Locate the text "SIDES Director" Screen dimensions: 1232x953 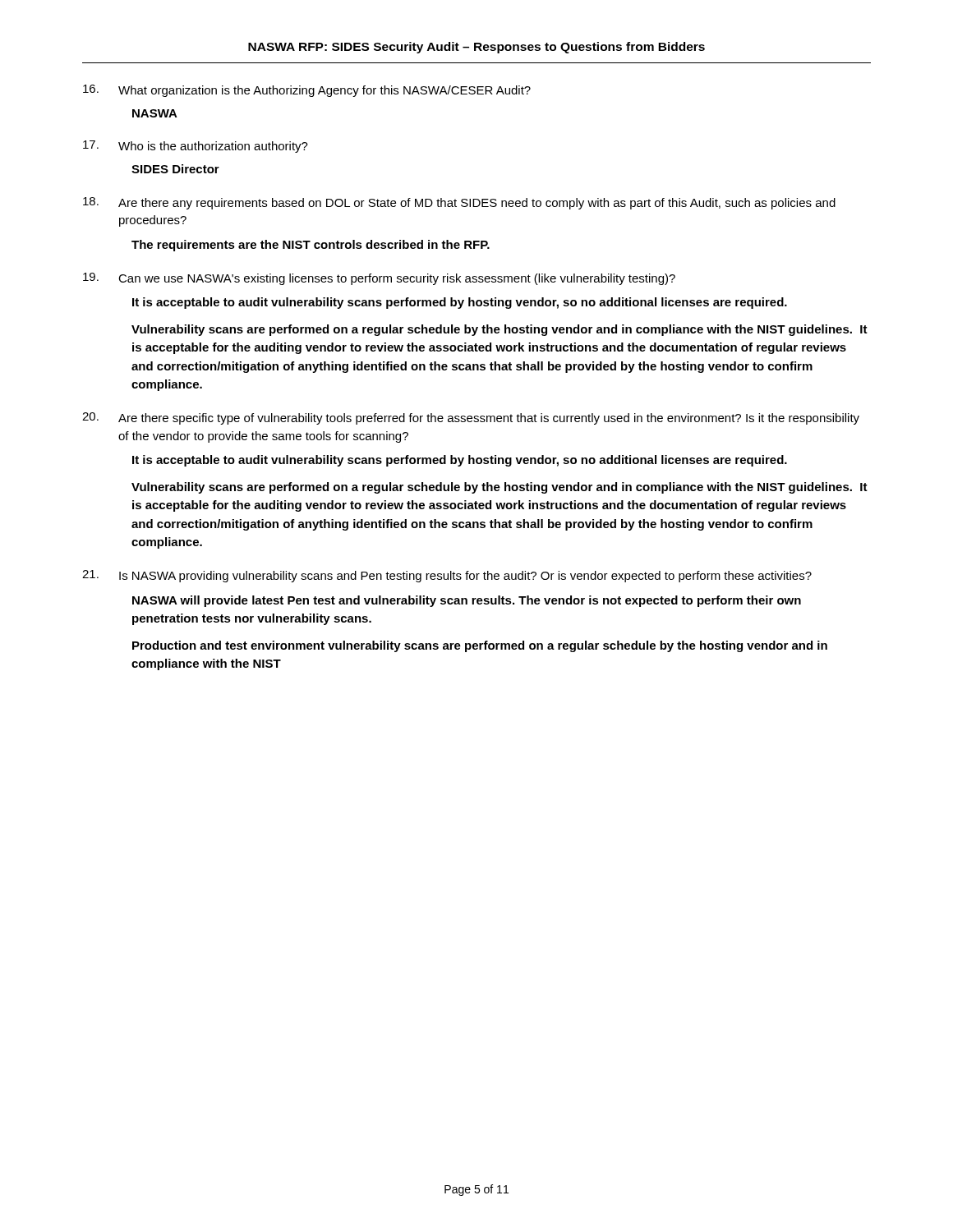175,169
